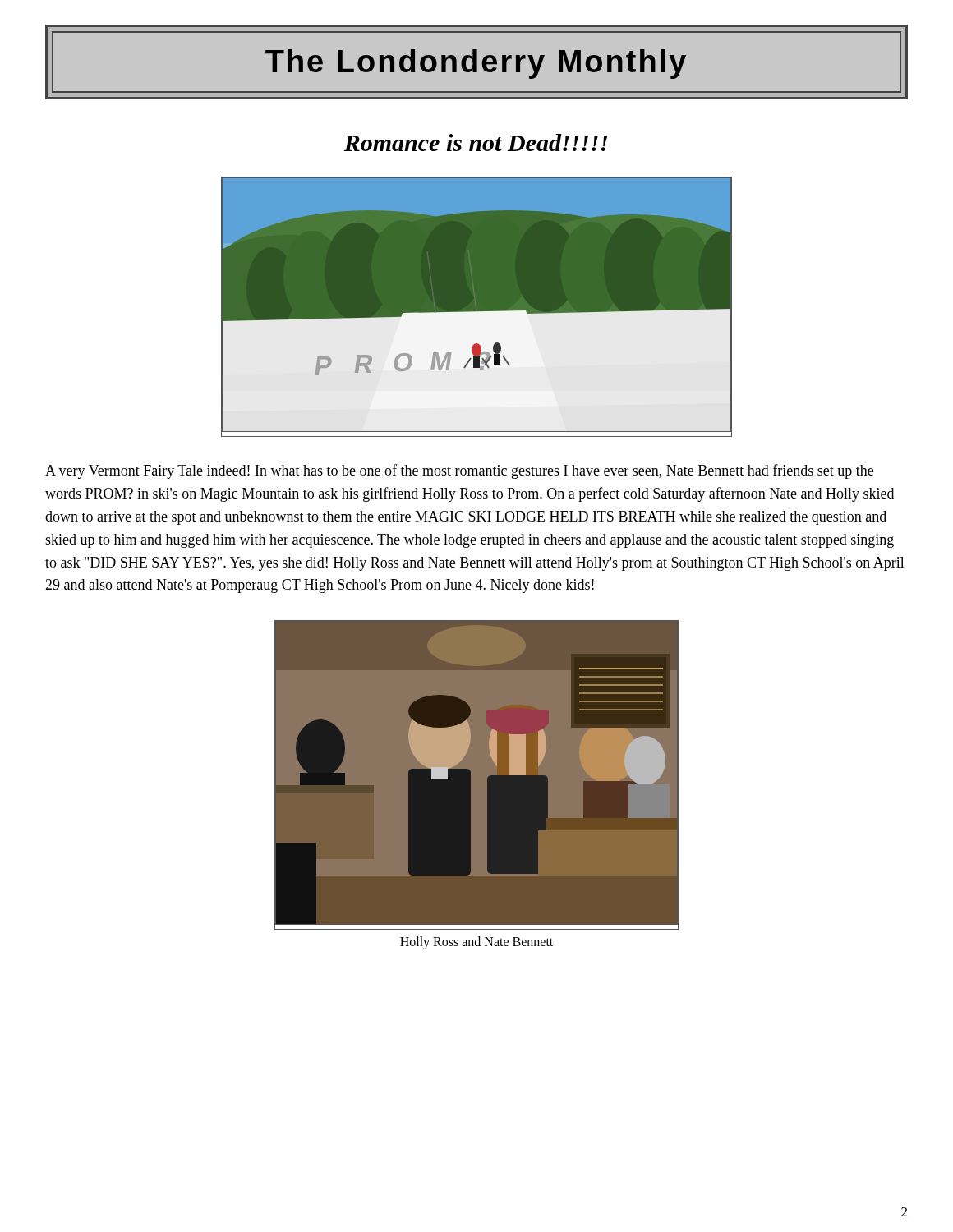Navigate to the text block starting "A very Vermont Fairy Tale indeed! In what"

[x=475, y=528]
